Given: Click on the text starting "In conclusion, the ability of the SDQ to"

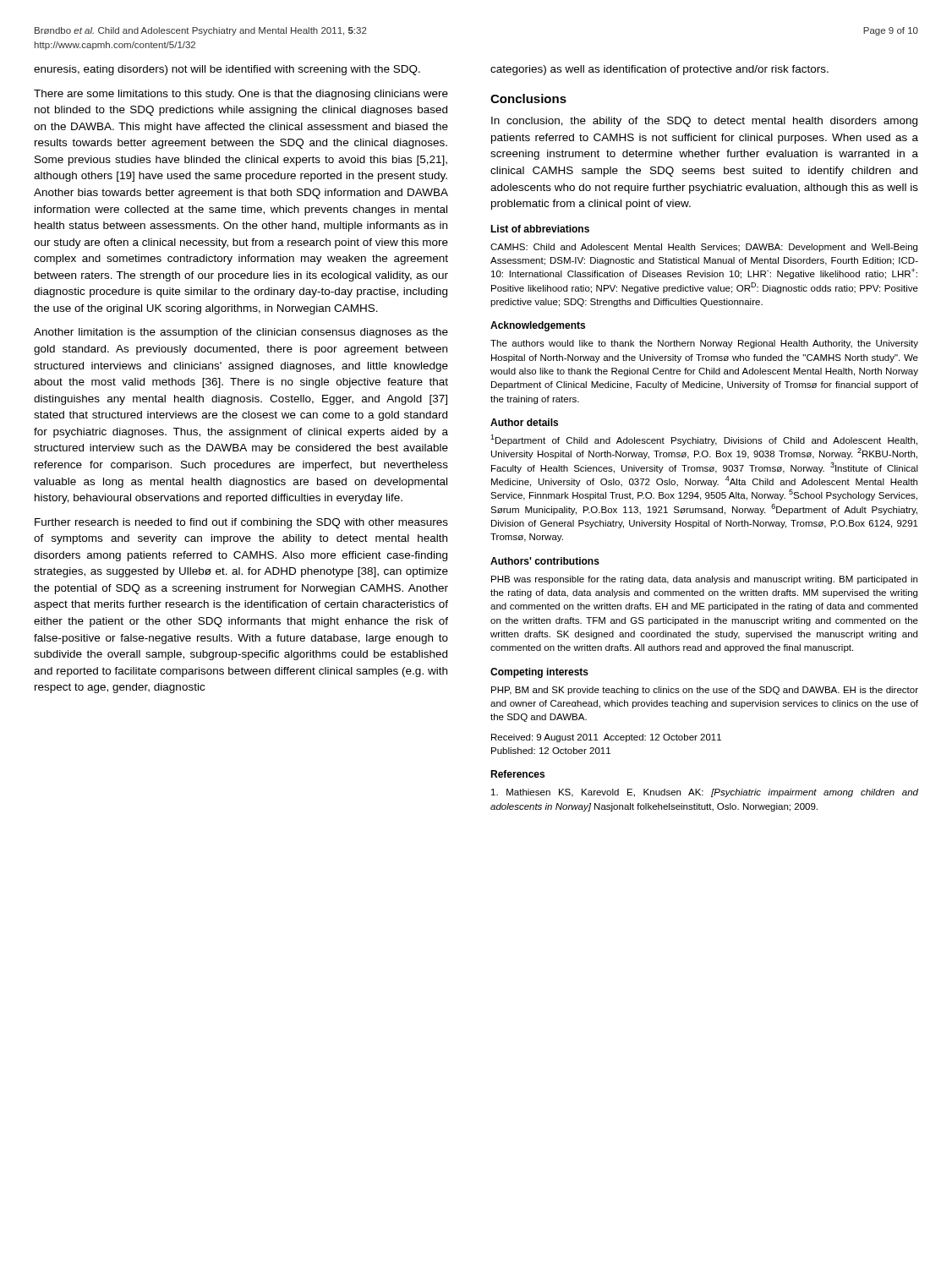Looking at the screenshot, I should point(704,162).
